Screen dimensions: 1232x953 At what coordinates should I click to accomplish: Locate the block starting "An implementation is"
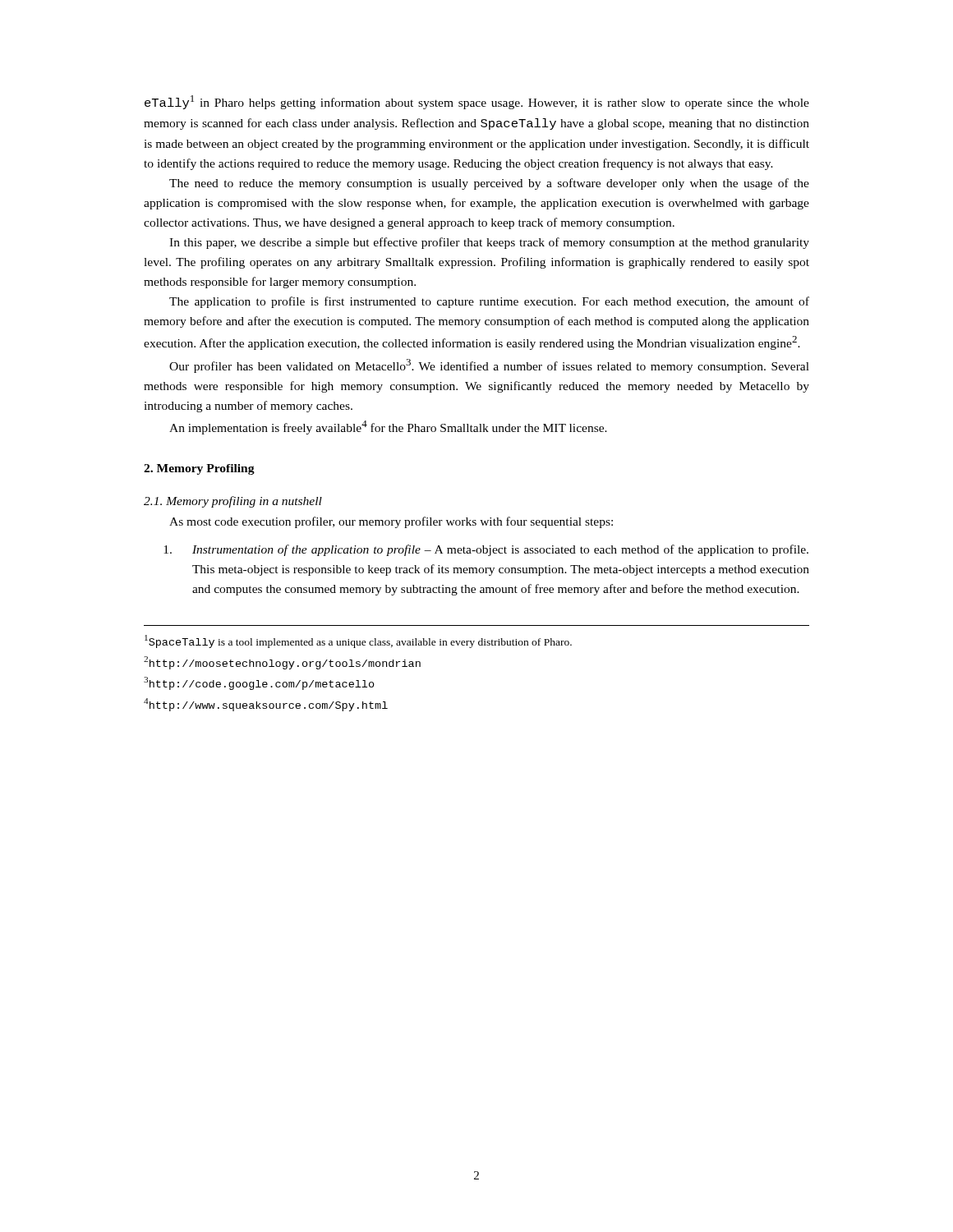click(476, 427)
